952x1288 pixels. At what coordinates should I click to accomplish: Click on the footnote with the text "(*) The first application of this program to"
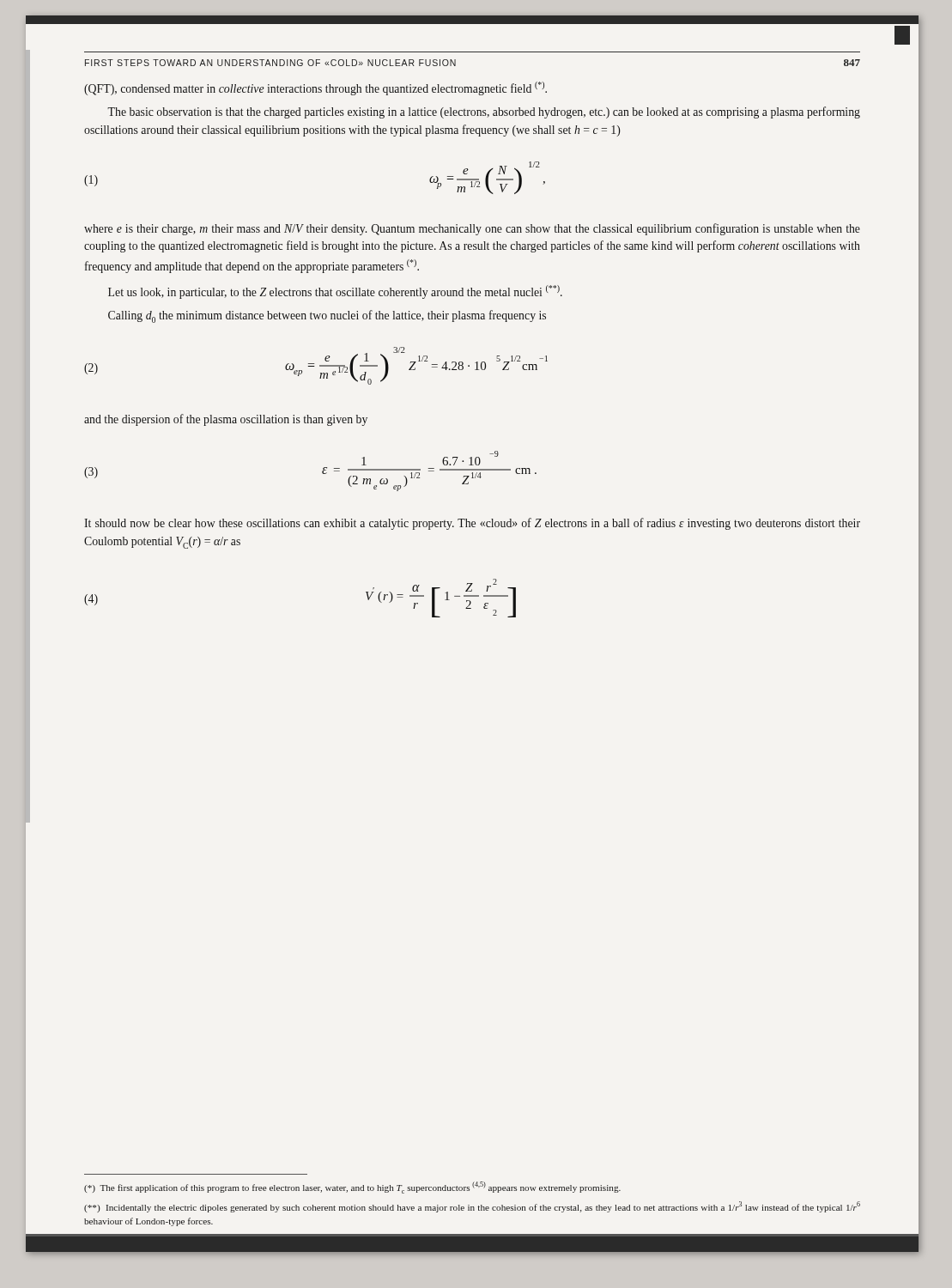pyautogui.click(x=472, y=1204)
